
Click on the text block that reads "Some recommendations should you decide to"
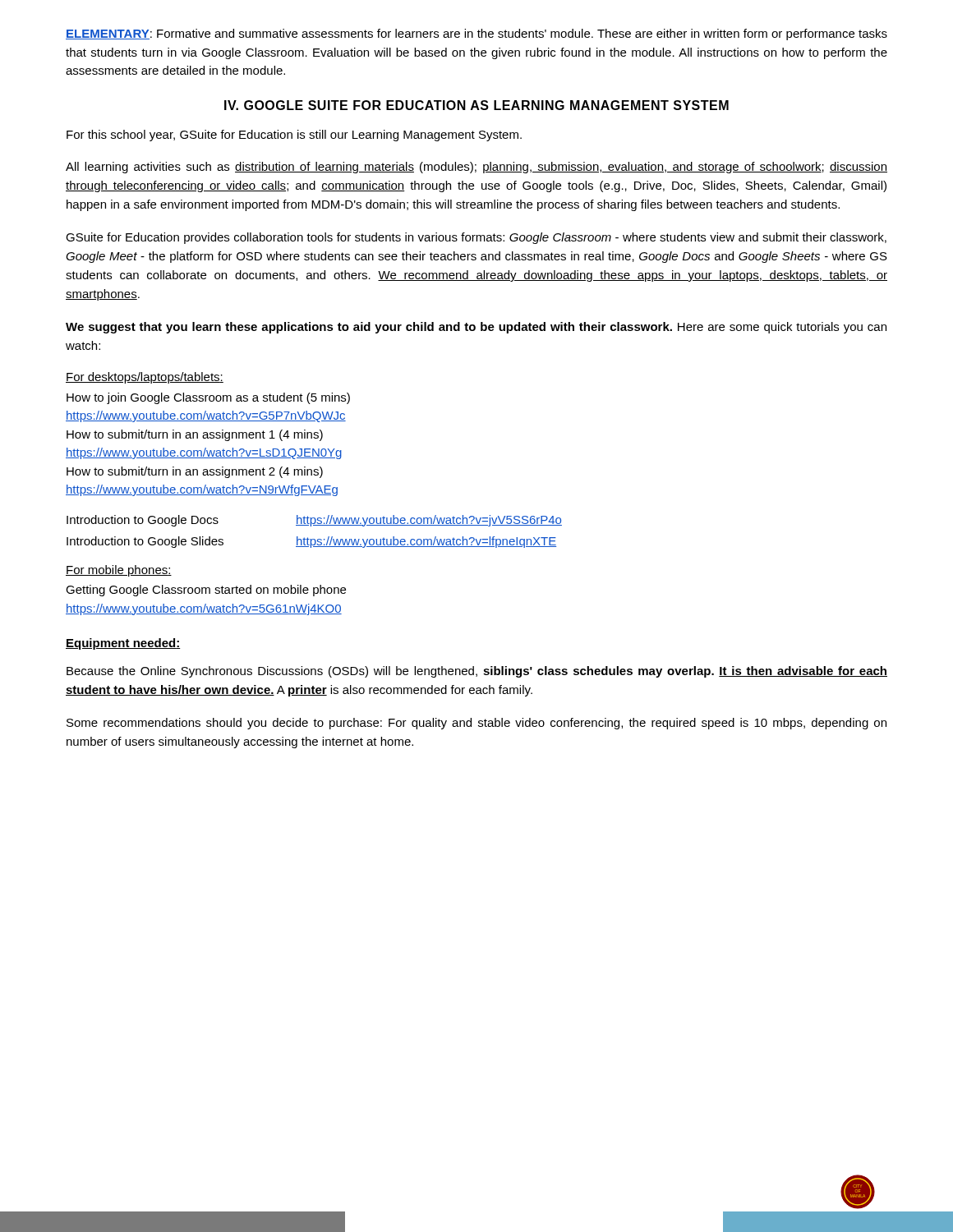pos(476,732)
